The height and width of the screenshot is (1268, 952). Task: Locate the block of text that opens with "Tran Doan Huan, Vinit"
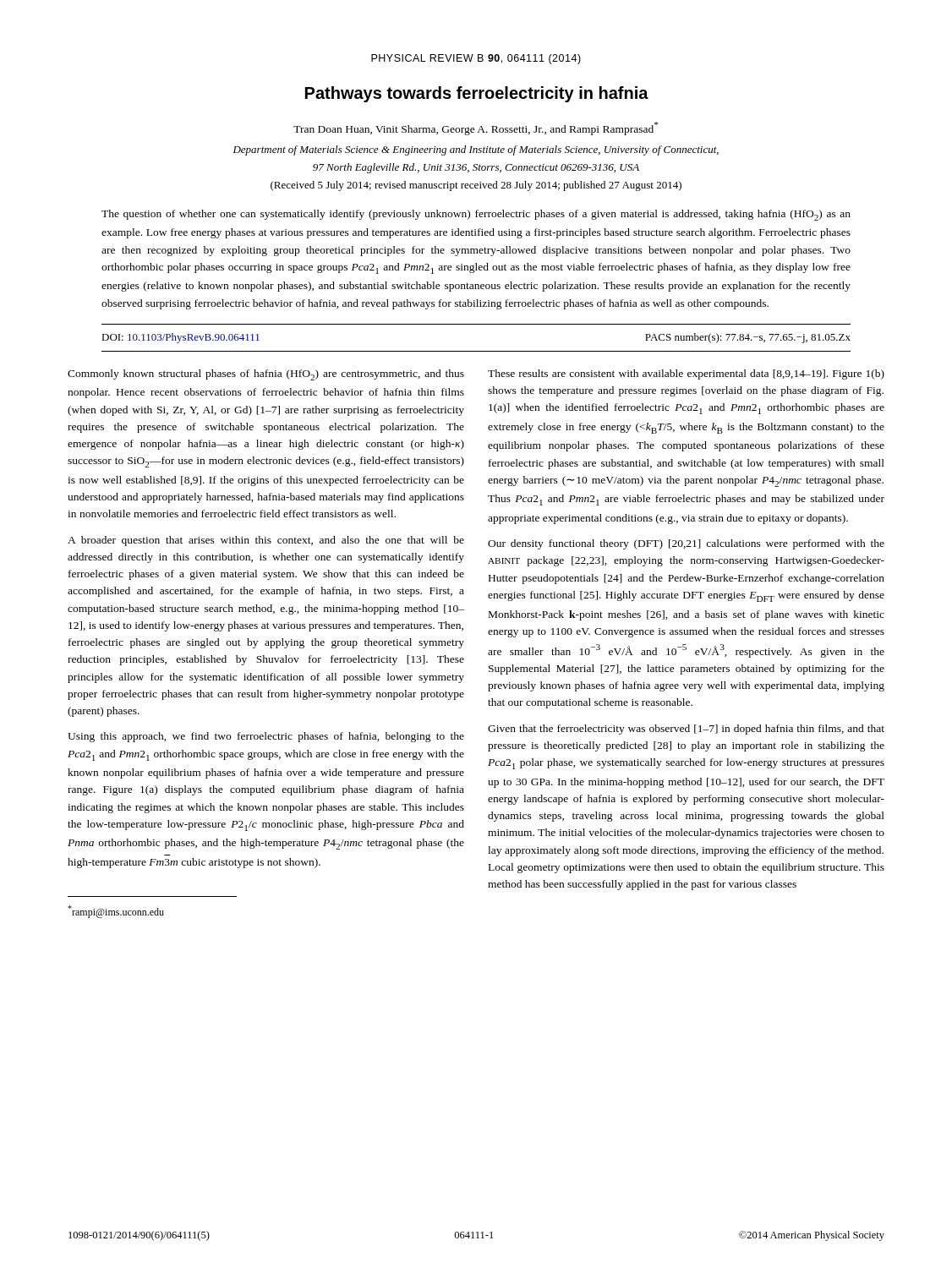(476, 127)
